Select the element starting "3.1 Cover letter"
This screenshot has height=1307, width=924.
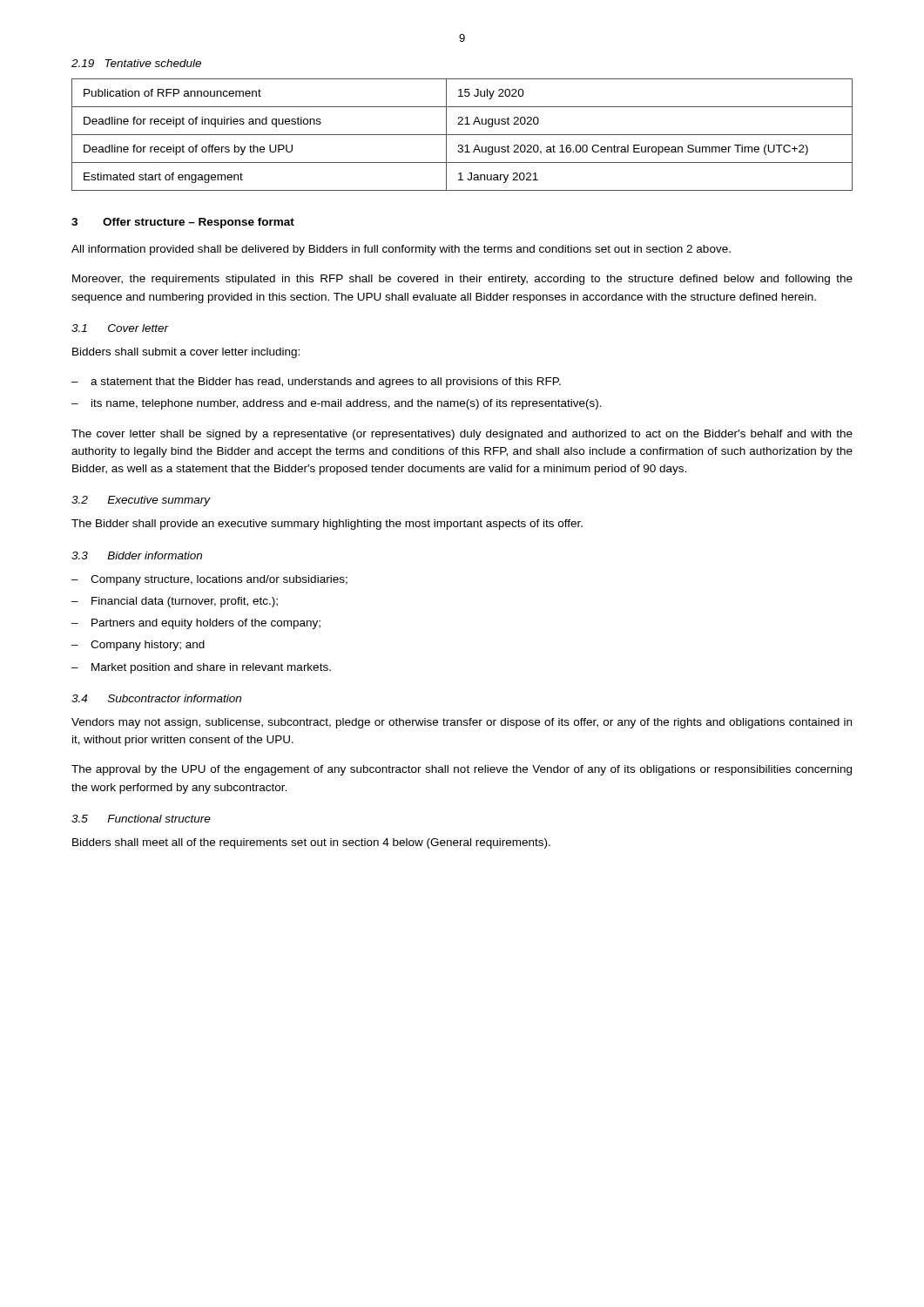pyautogui.click(x=120, y=328)
